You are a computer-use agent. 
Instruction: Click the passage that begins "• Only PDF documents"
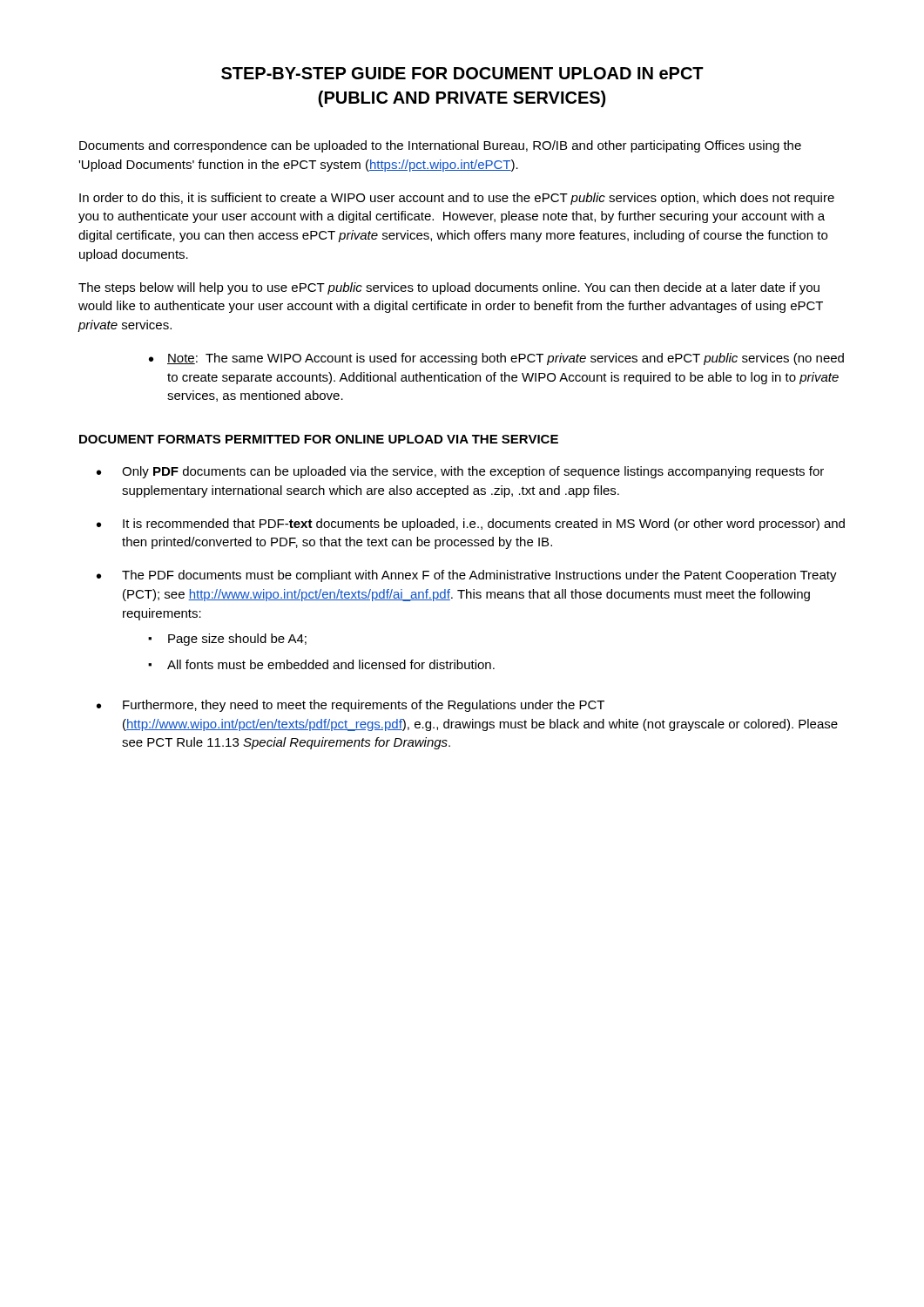pyautogui.click(x=471, y=481)
